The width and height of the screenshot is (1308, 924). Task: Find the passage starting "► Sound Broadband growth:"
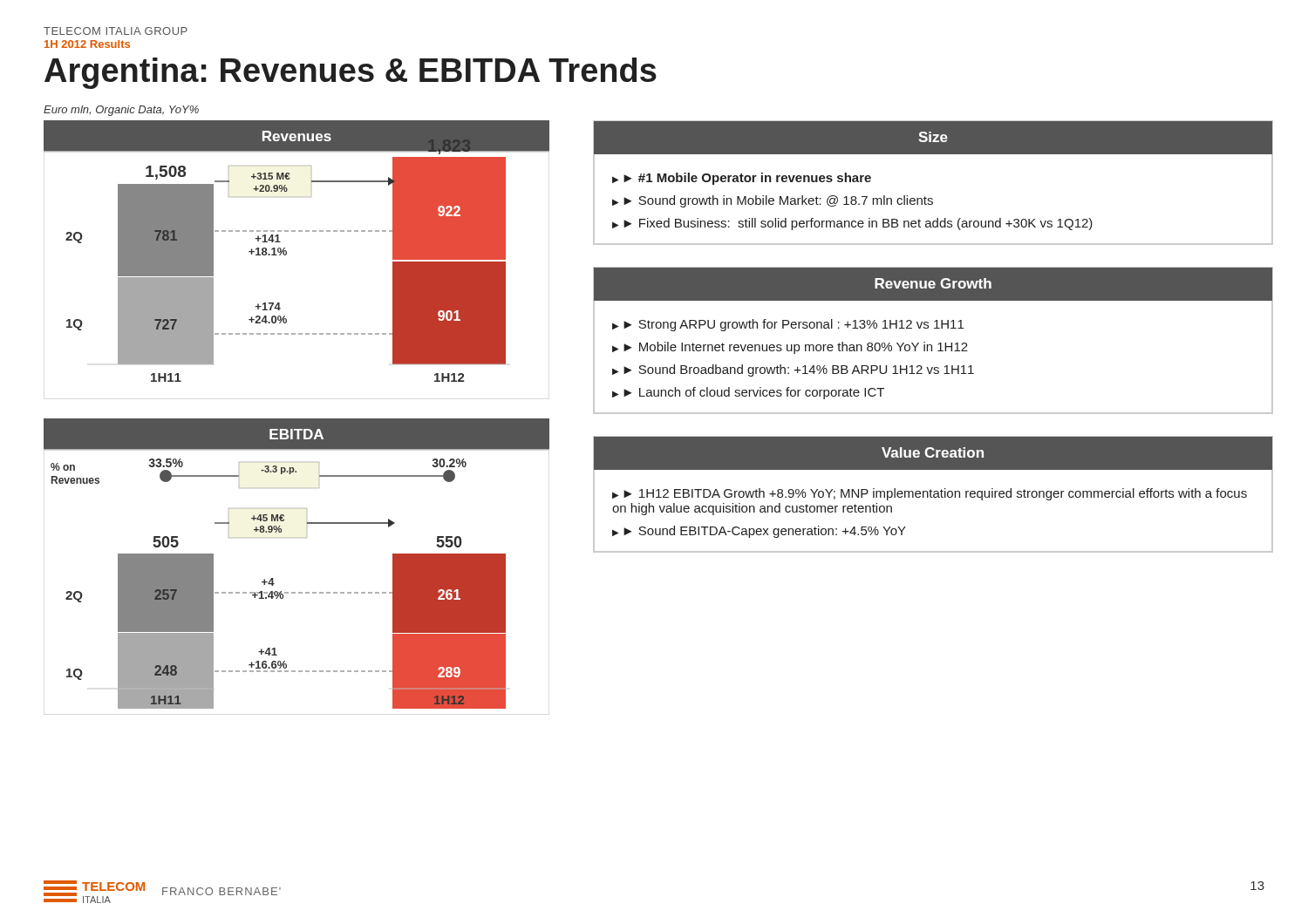798,369
